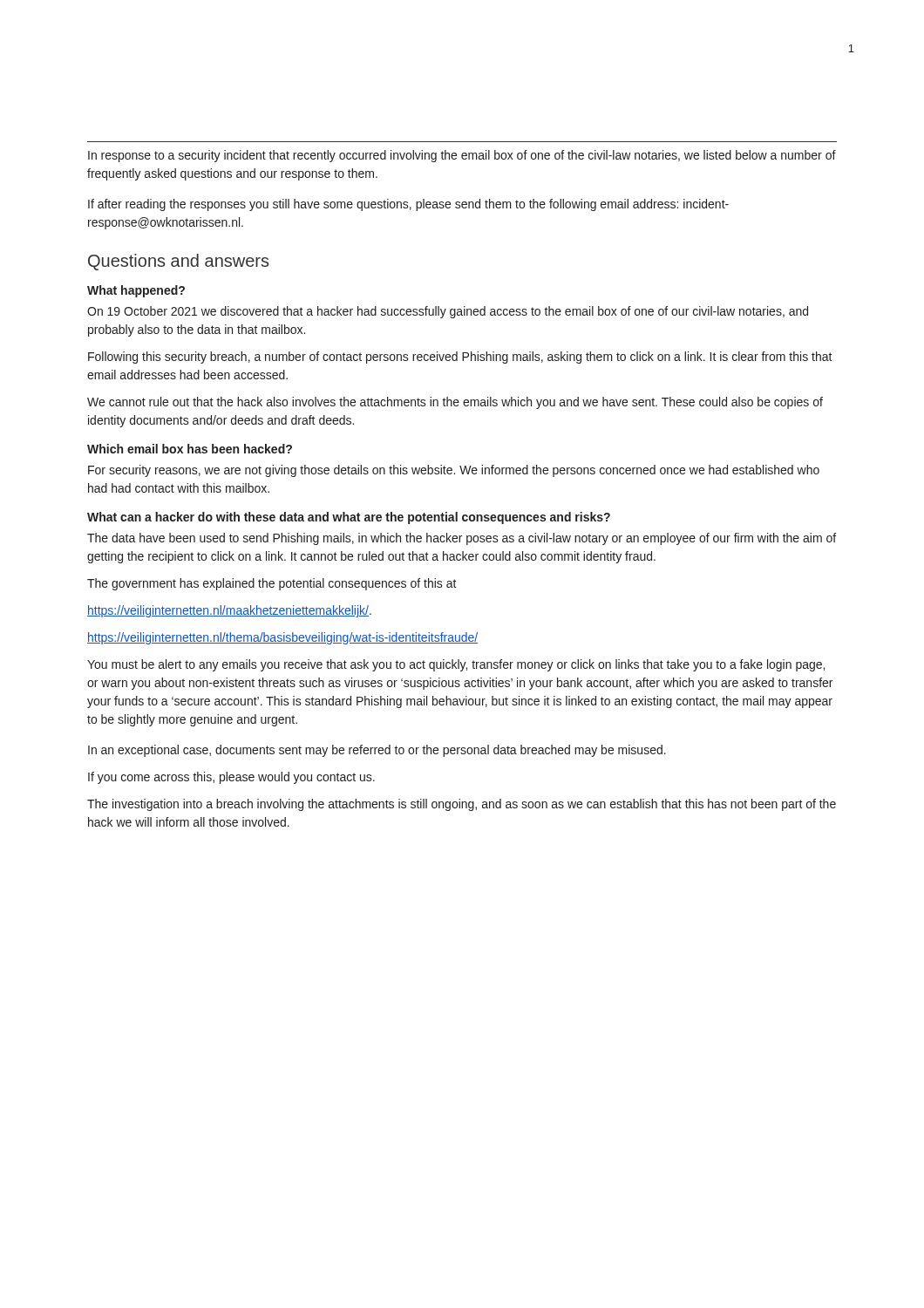Select the text starting "We cannot rule out that the hack"
Image resolution: width=924 pixels, height=1308 pixels.
tap(455, 411)
